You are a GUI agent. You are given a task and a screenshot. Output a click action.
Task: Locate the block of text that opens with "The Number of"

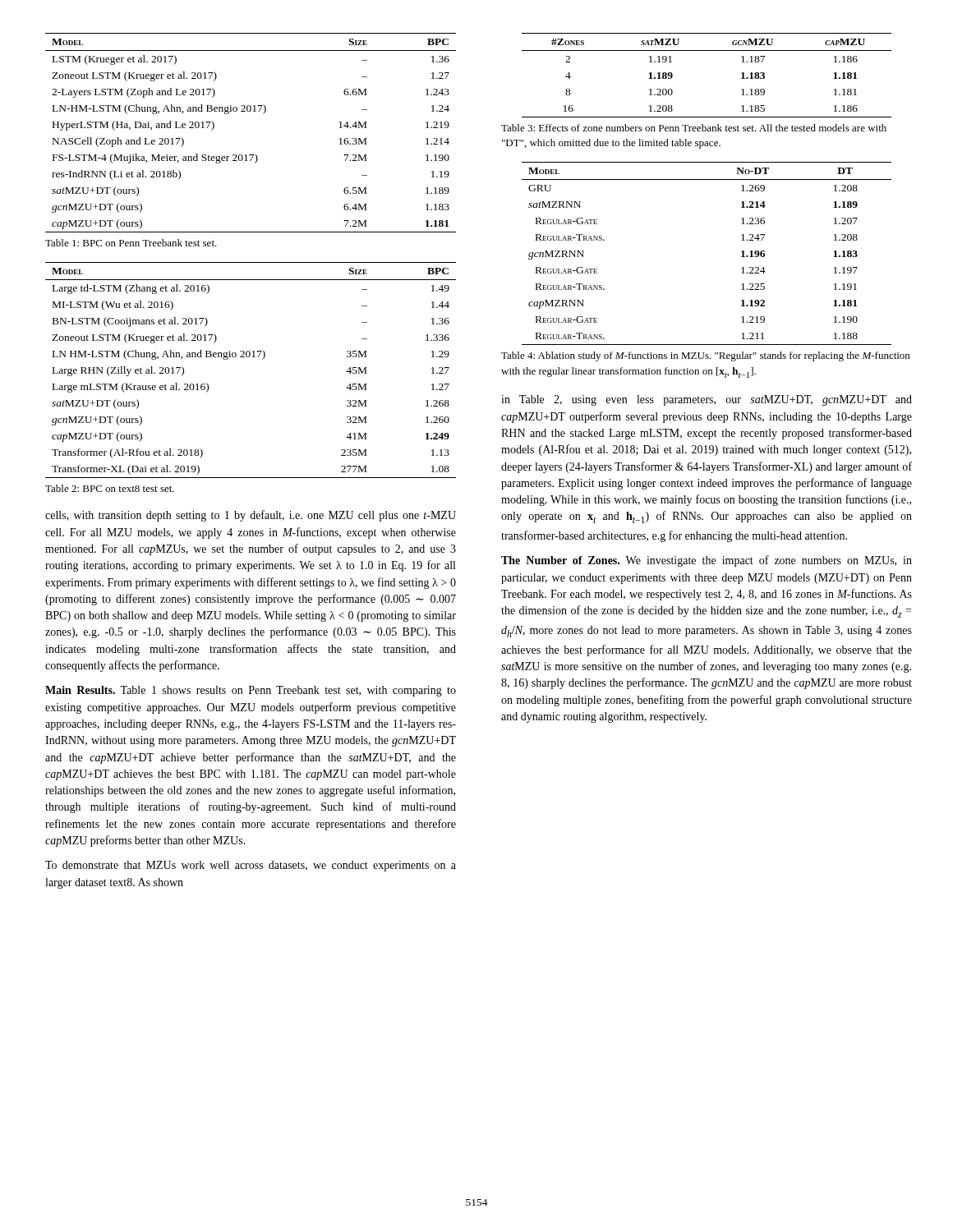coord(707,639)
